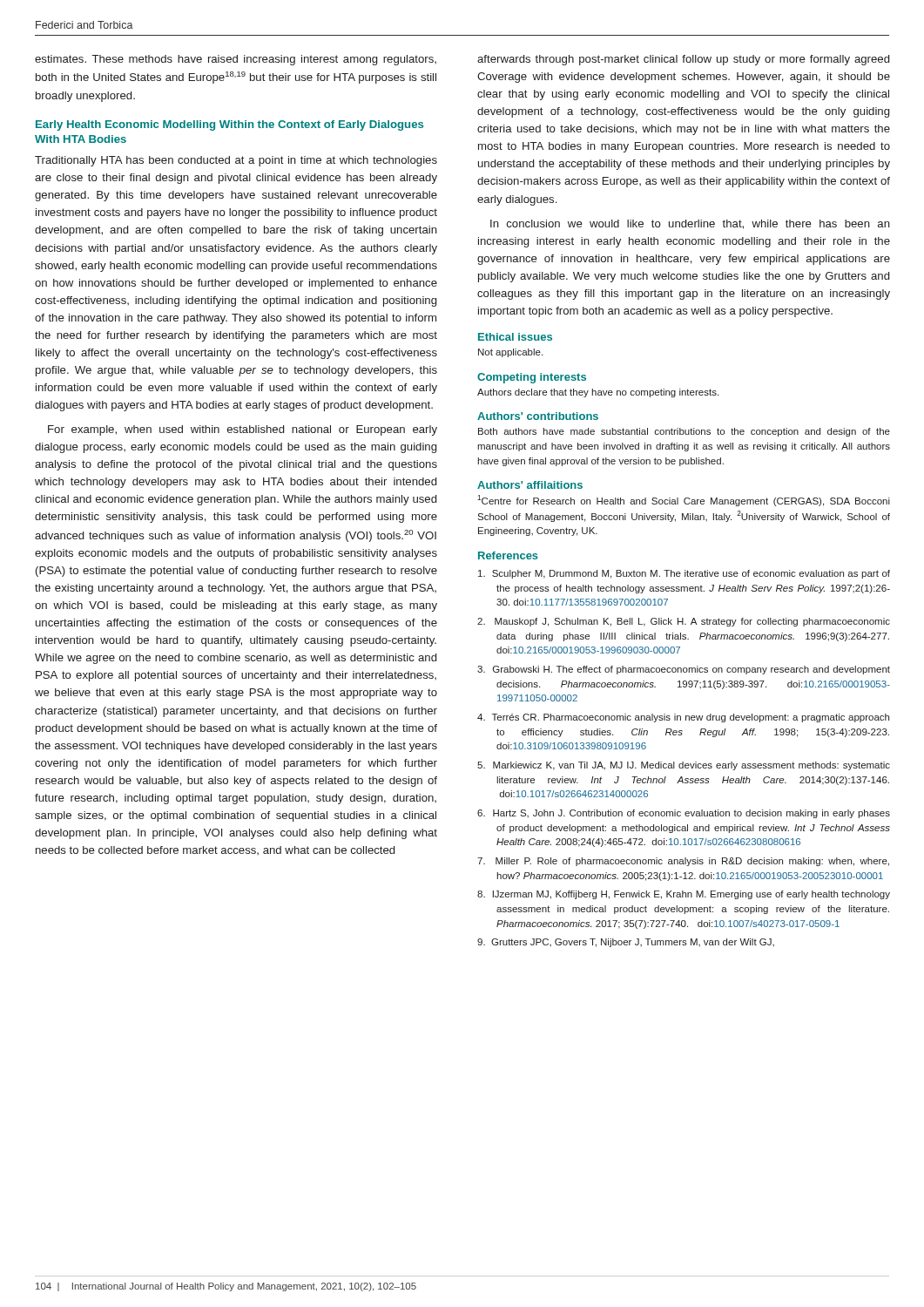Find "Ethical issues" on this page

point(515,337)
